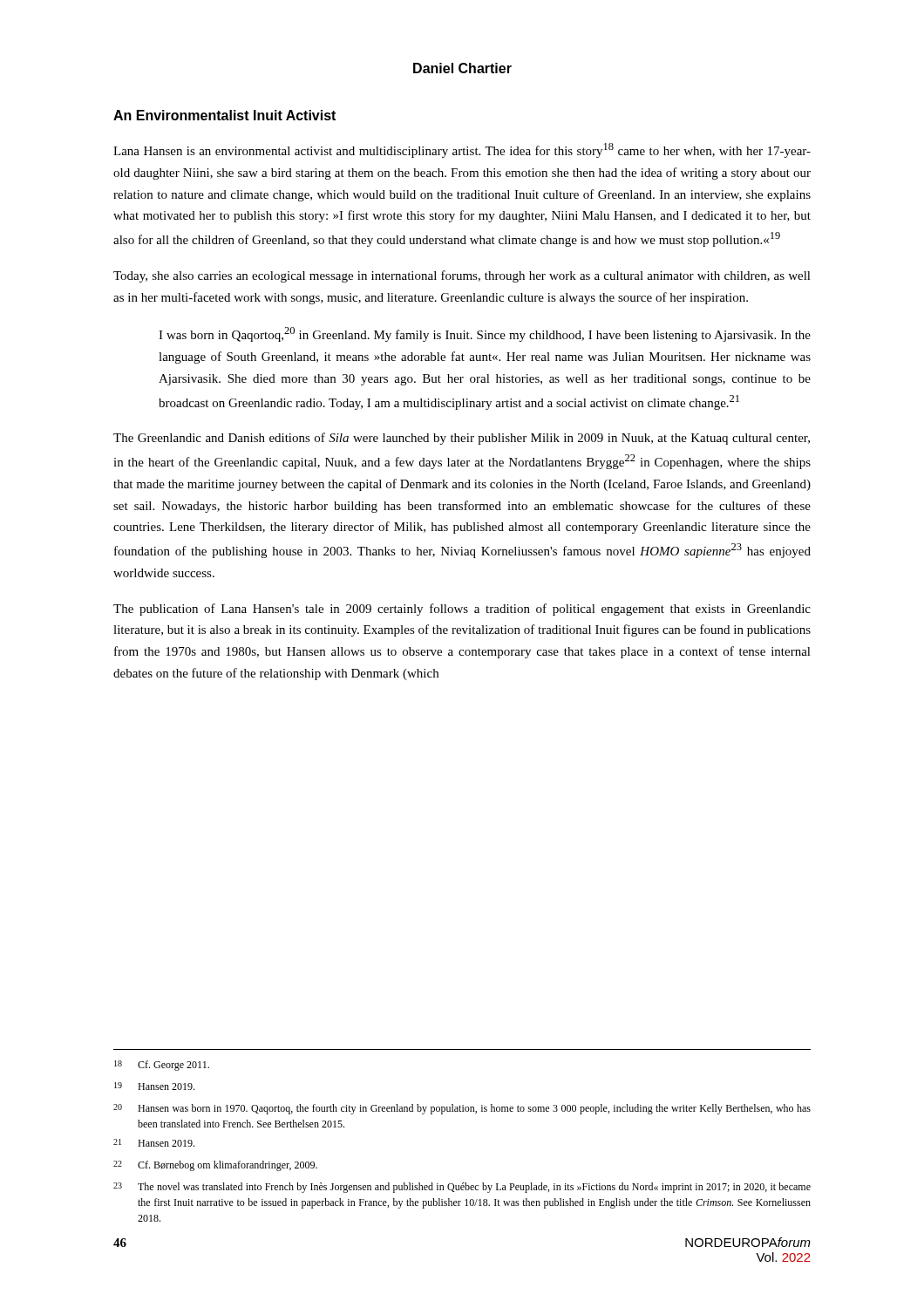Find the text starting "21 Hansen 2019."
This screenshot has width=924, height=1308.
click(154, 1143)
